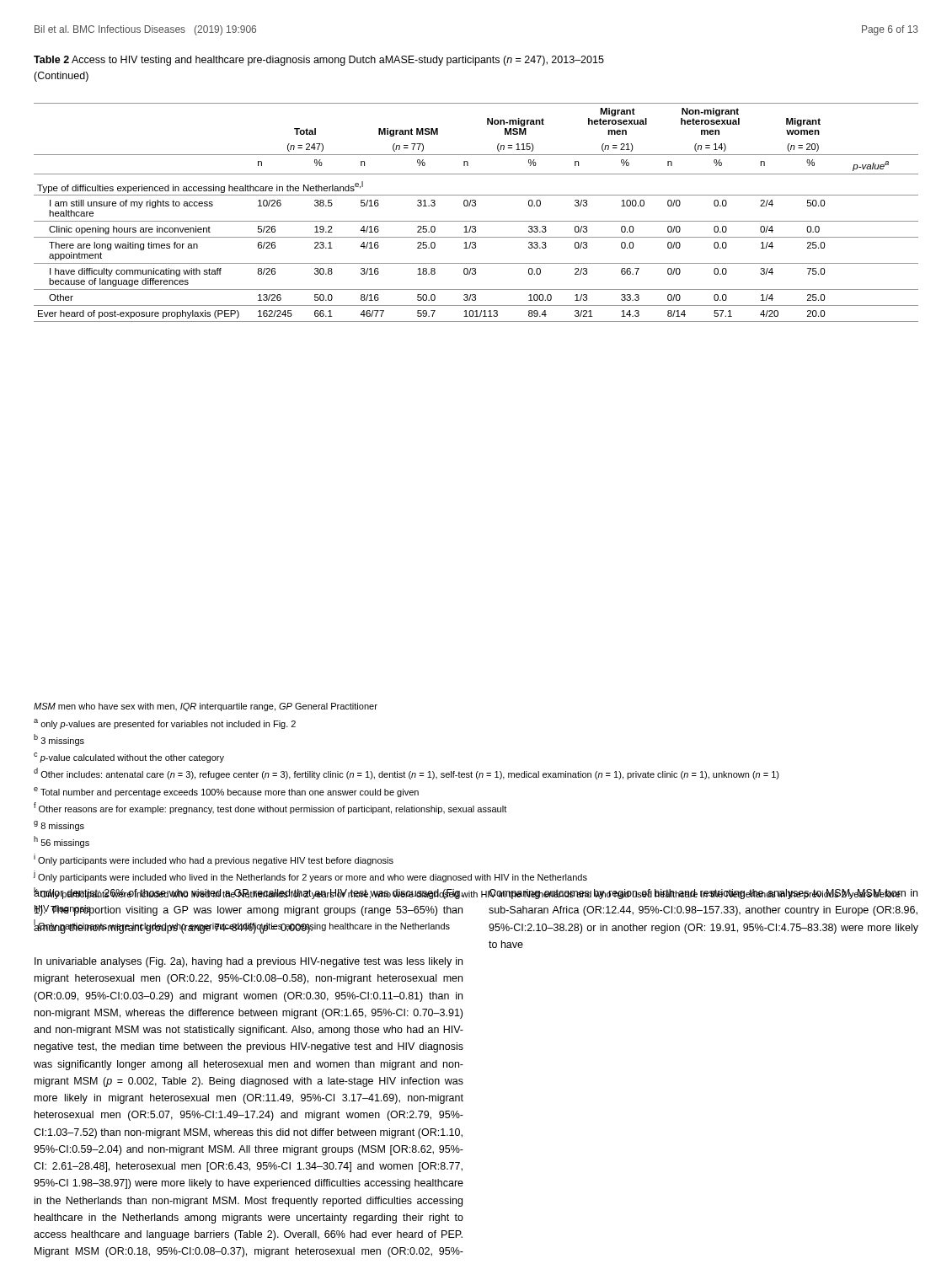The image size is (952, 1264).
Task: Click the passage that begins "and/or dentist; 26% of those"
Action: pos(249,1076)
